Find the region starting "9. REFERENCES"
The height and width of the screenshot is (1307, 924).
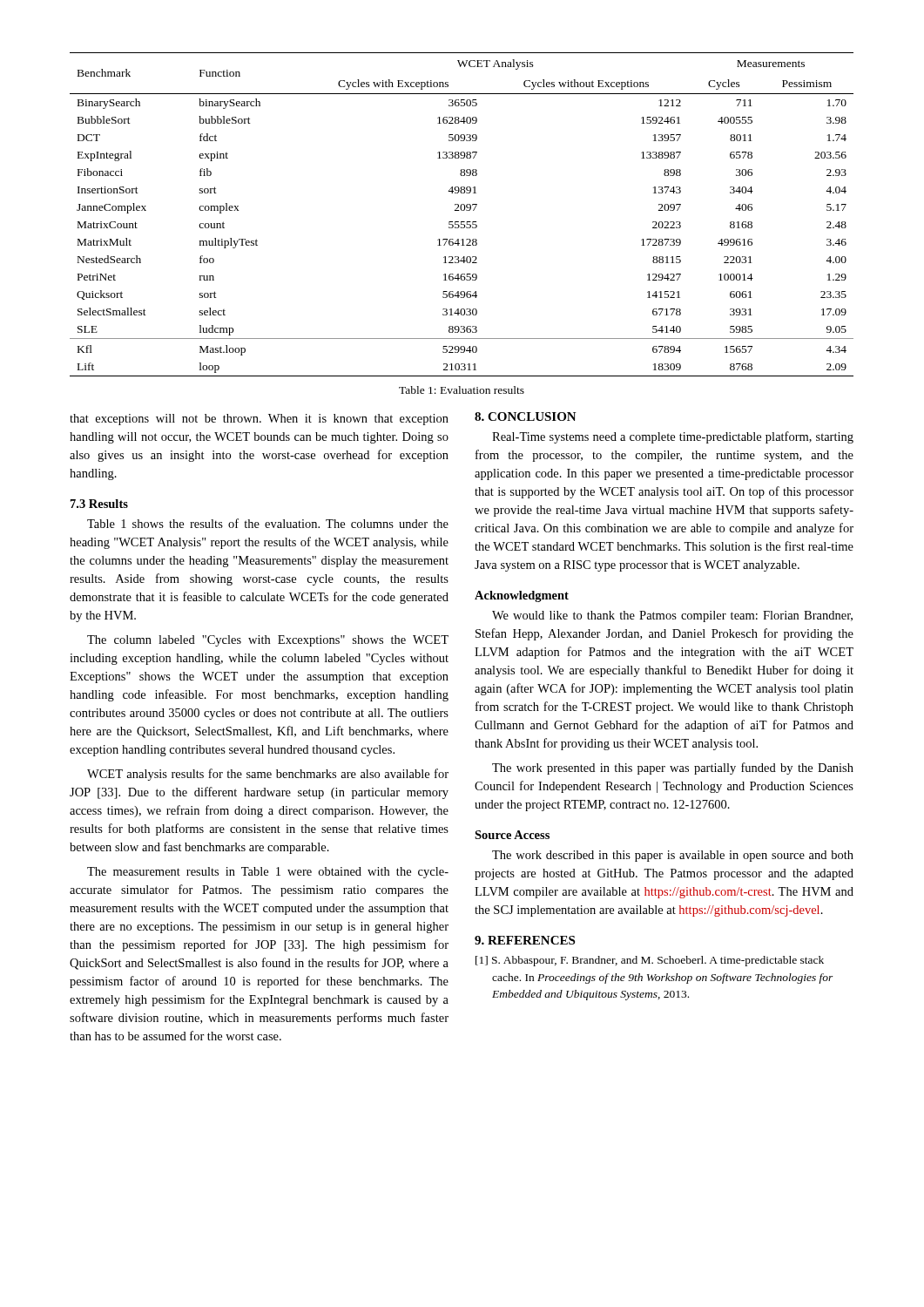click(525, 940)
